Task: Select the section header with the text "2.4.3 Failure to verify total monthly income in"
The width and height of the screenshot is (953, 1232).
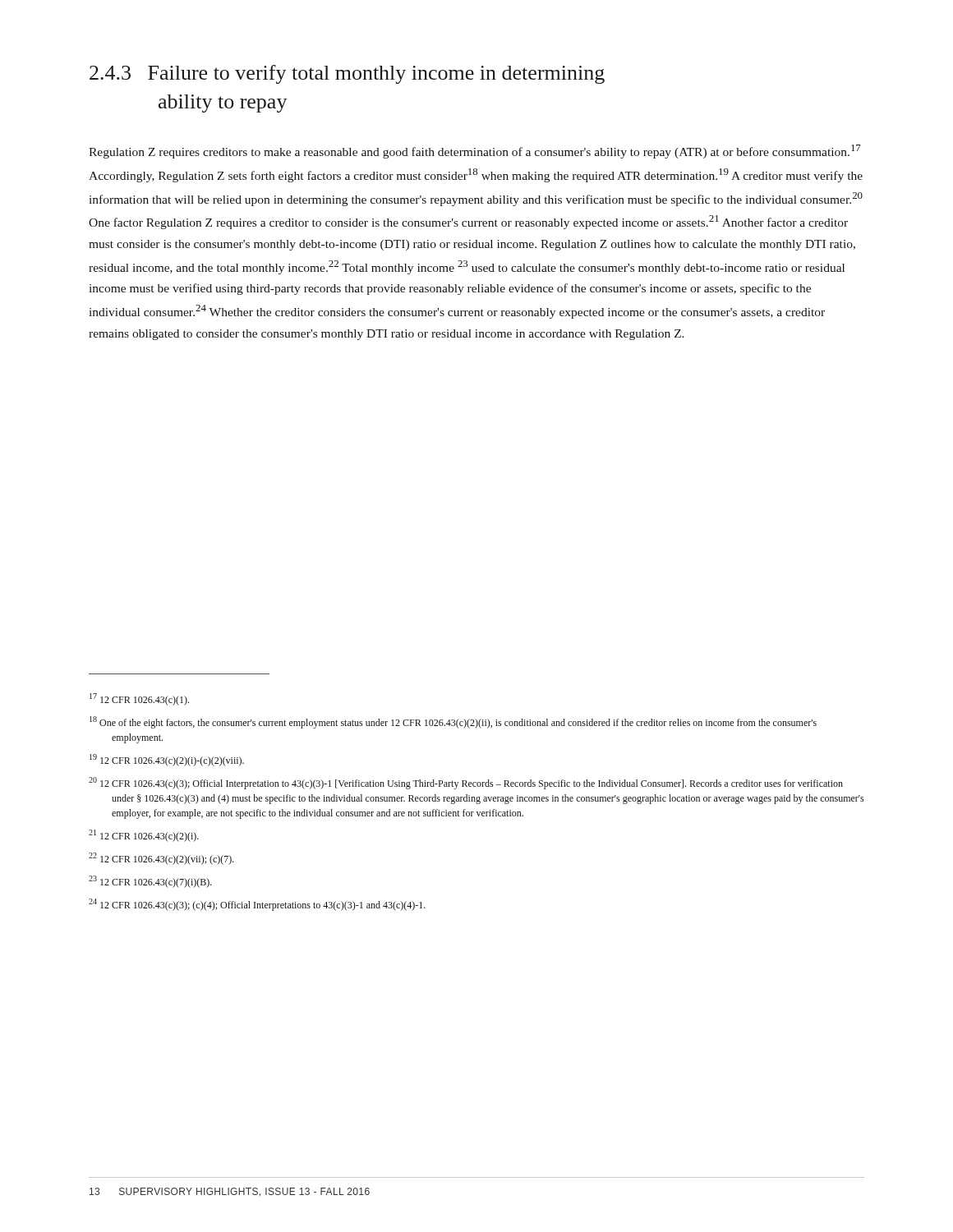Action: click(347, 88)
